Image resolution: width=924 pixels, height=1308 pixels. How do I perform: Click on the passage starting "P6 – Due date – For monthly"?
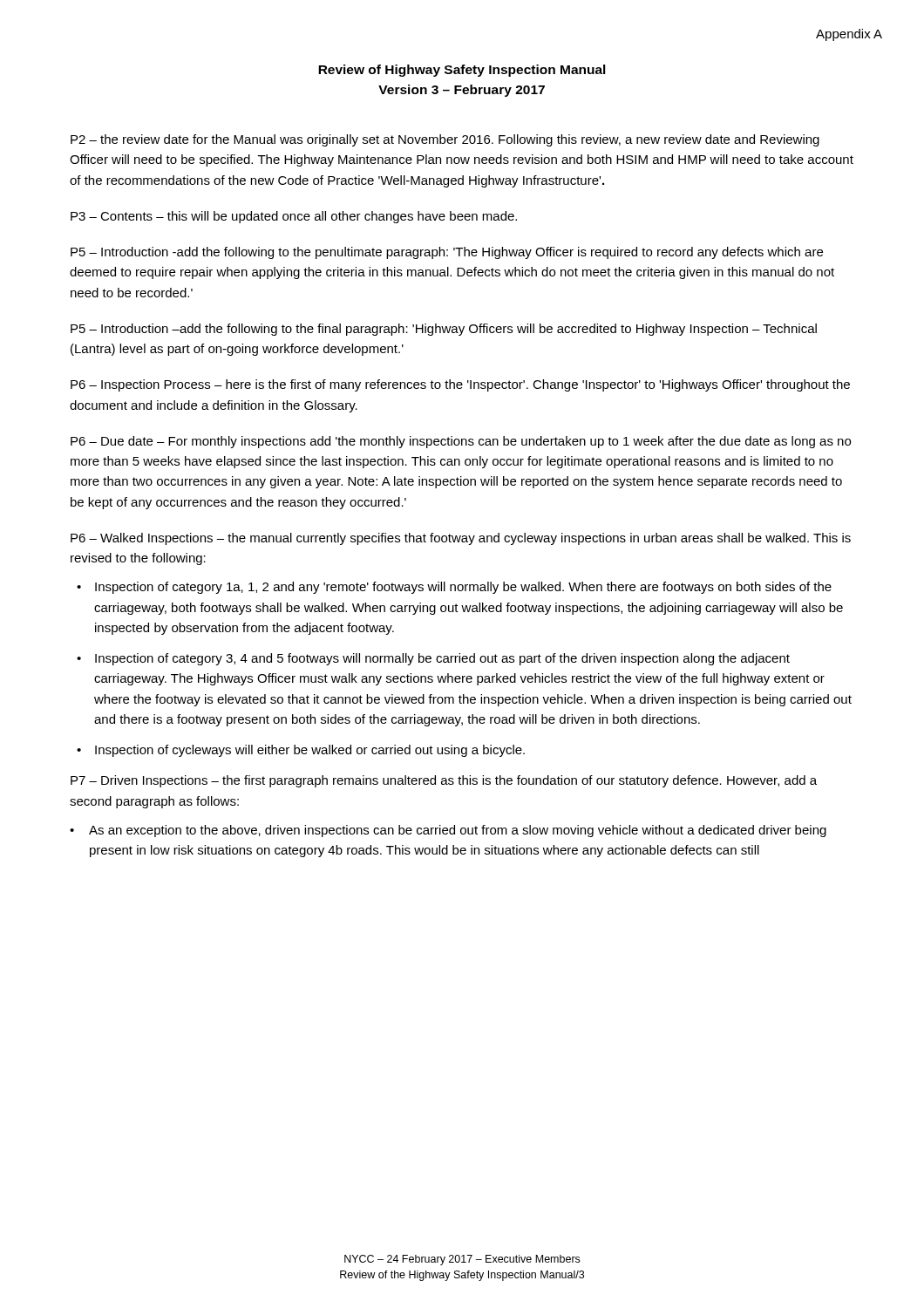click(461, 471)
